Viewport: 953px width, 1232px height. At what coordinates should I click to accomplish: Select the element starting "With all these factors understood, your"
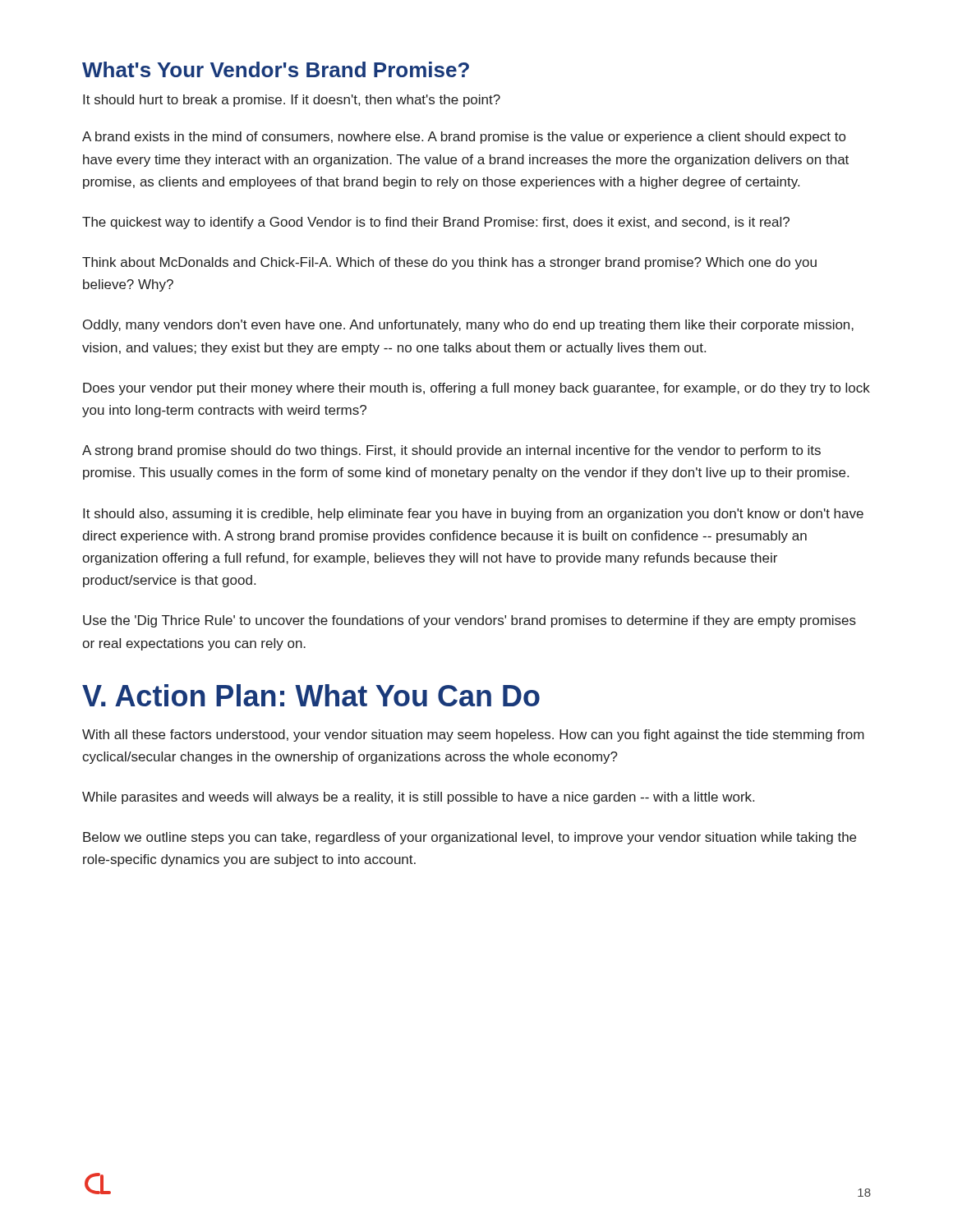tap(473, 746)
